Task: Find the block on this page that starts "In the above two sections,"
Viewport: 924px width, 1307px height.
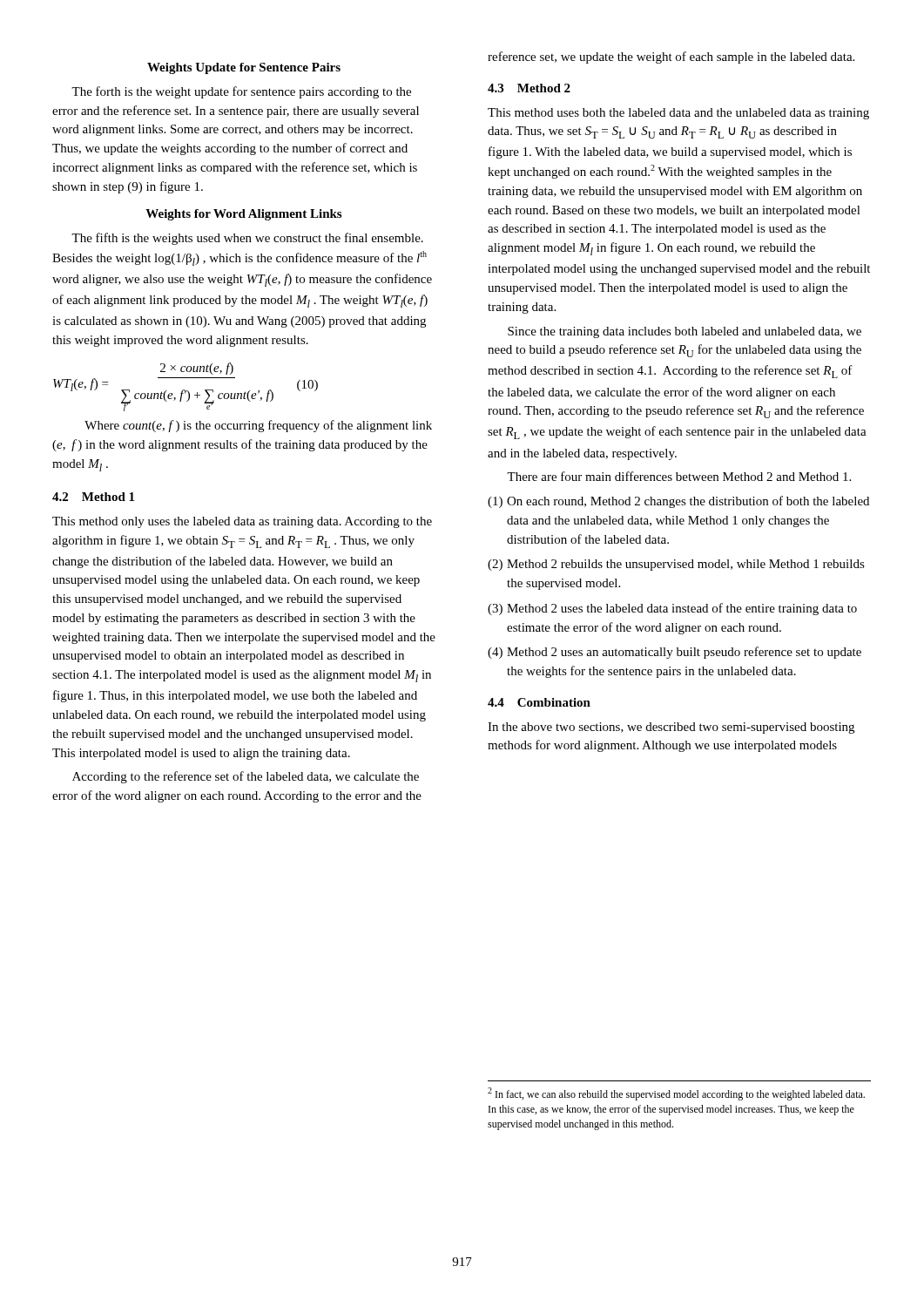Action: coord(671,736)
